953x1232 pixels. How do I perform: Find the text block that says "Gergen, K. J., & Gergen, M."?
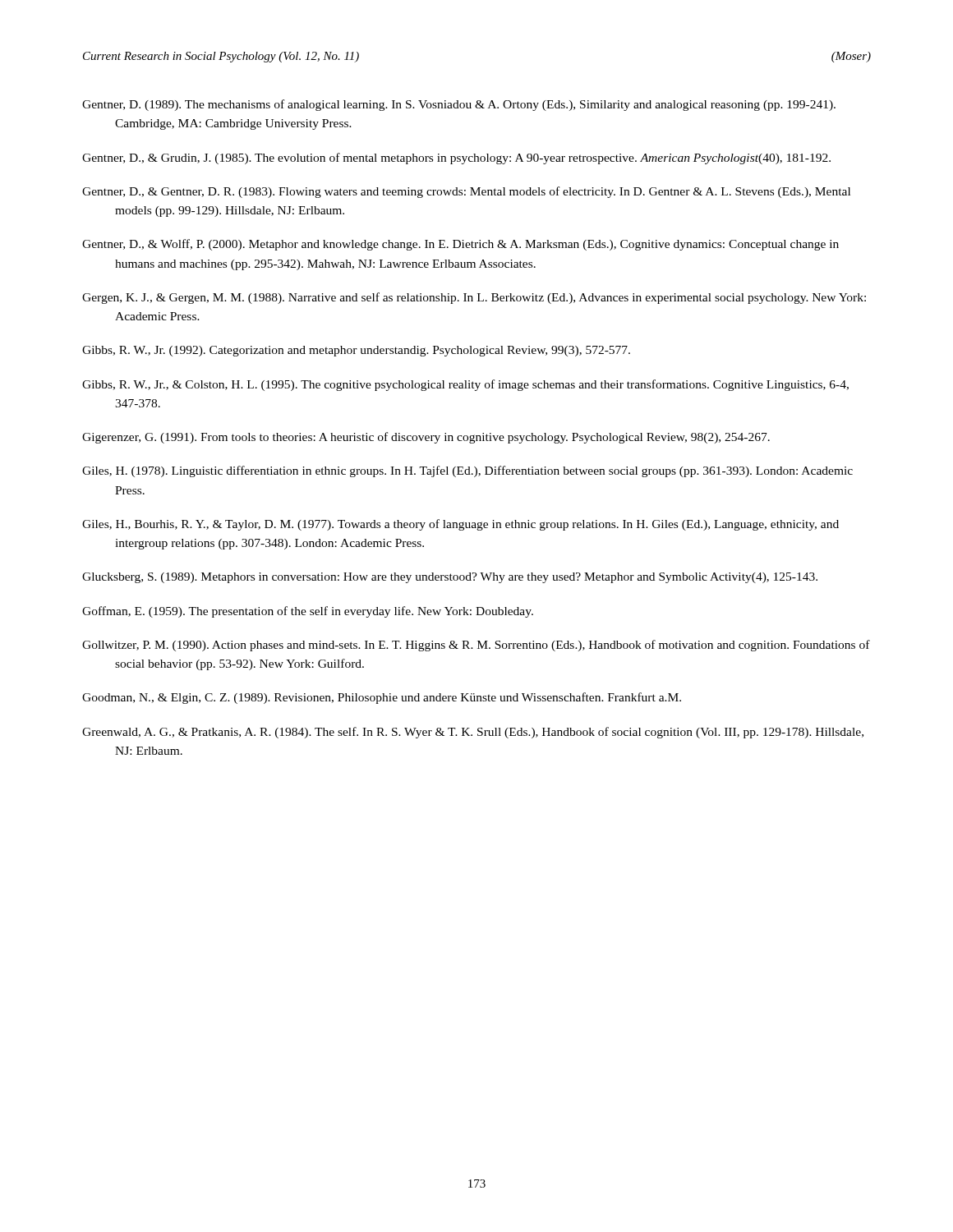point(475,306)
